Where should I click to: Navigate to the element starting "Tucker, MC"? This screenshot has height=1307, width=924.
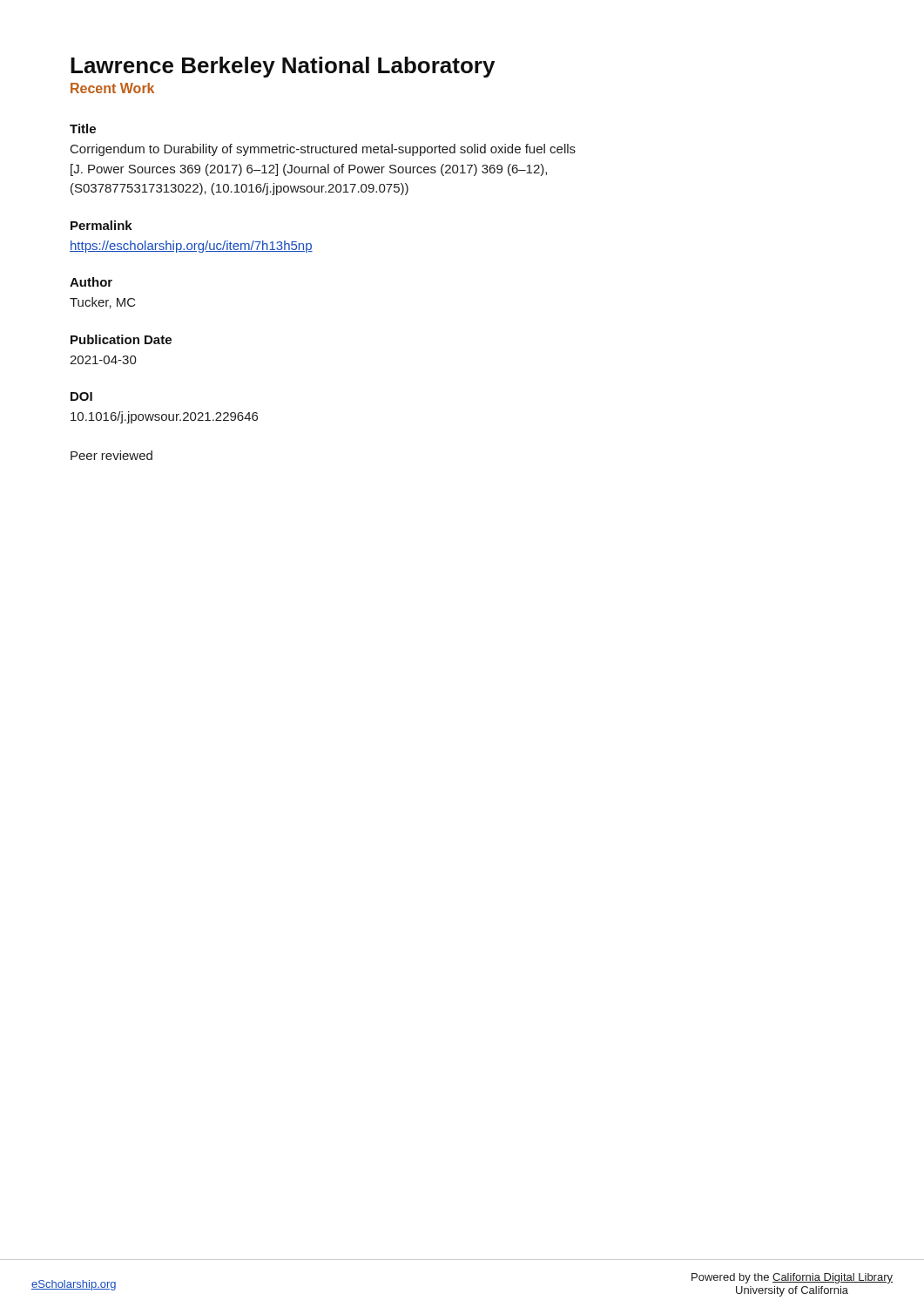[x=103, y=302]
